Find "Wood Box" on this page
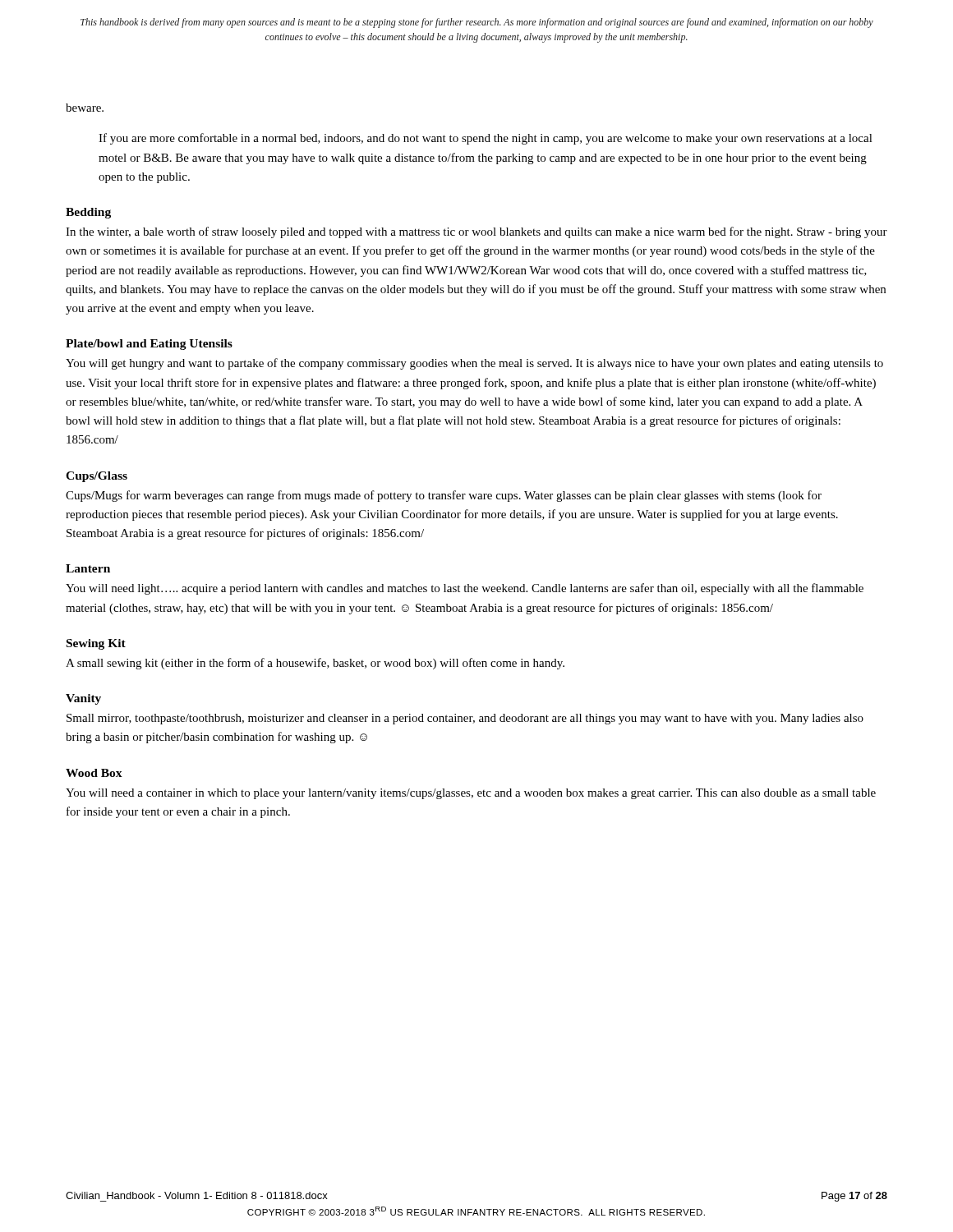 point(94,772)
